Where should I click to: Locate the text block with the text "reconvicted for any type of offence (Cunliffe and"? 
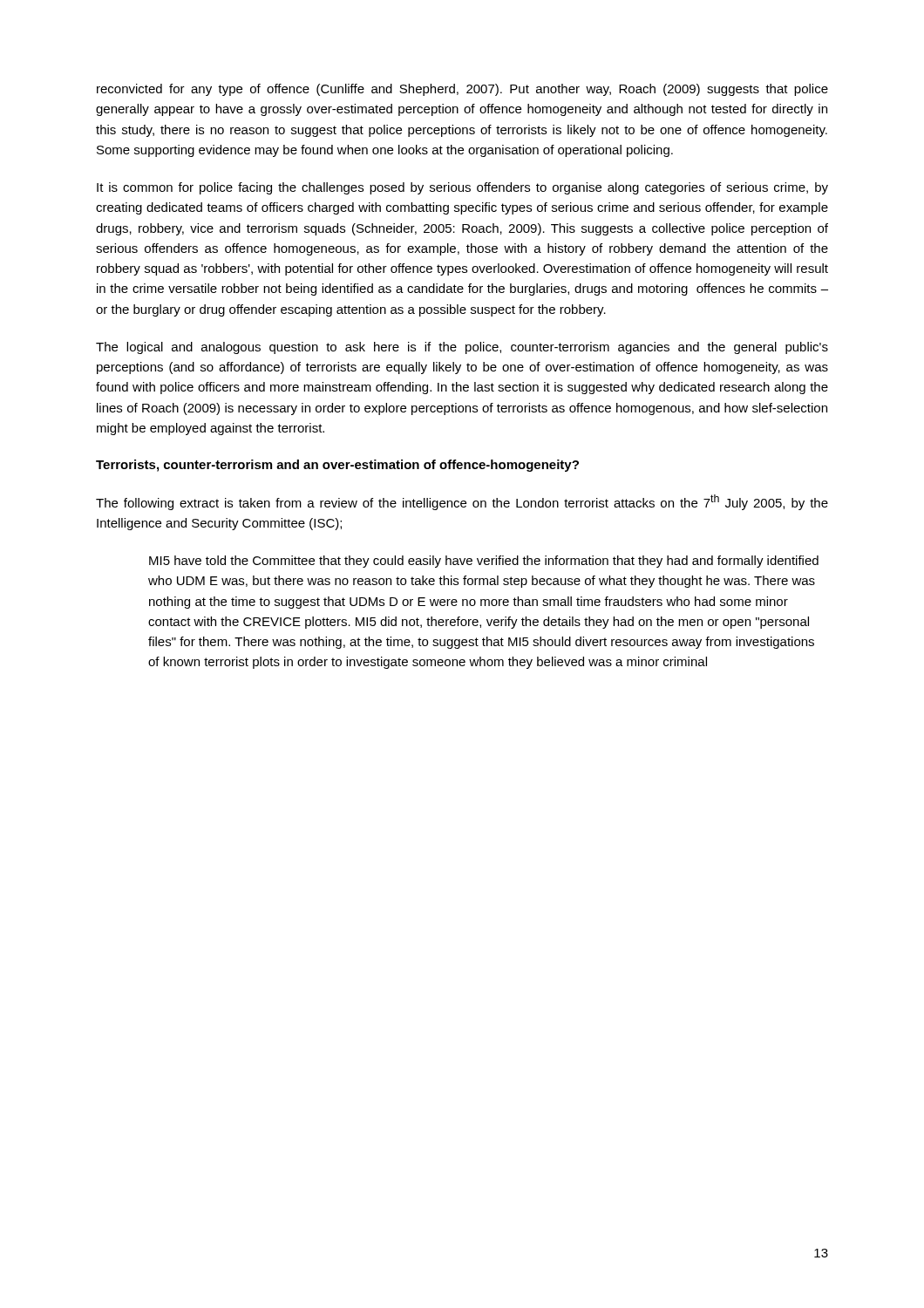click(462, 119)
